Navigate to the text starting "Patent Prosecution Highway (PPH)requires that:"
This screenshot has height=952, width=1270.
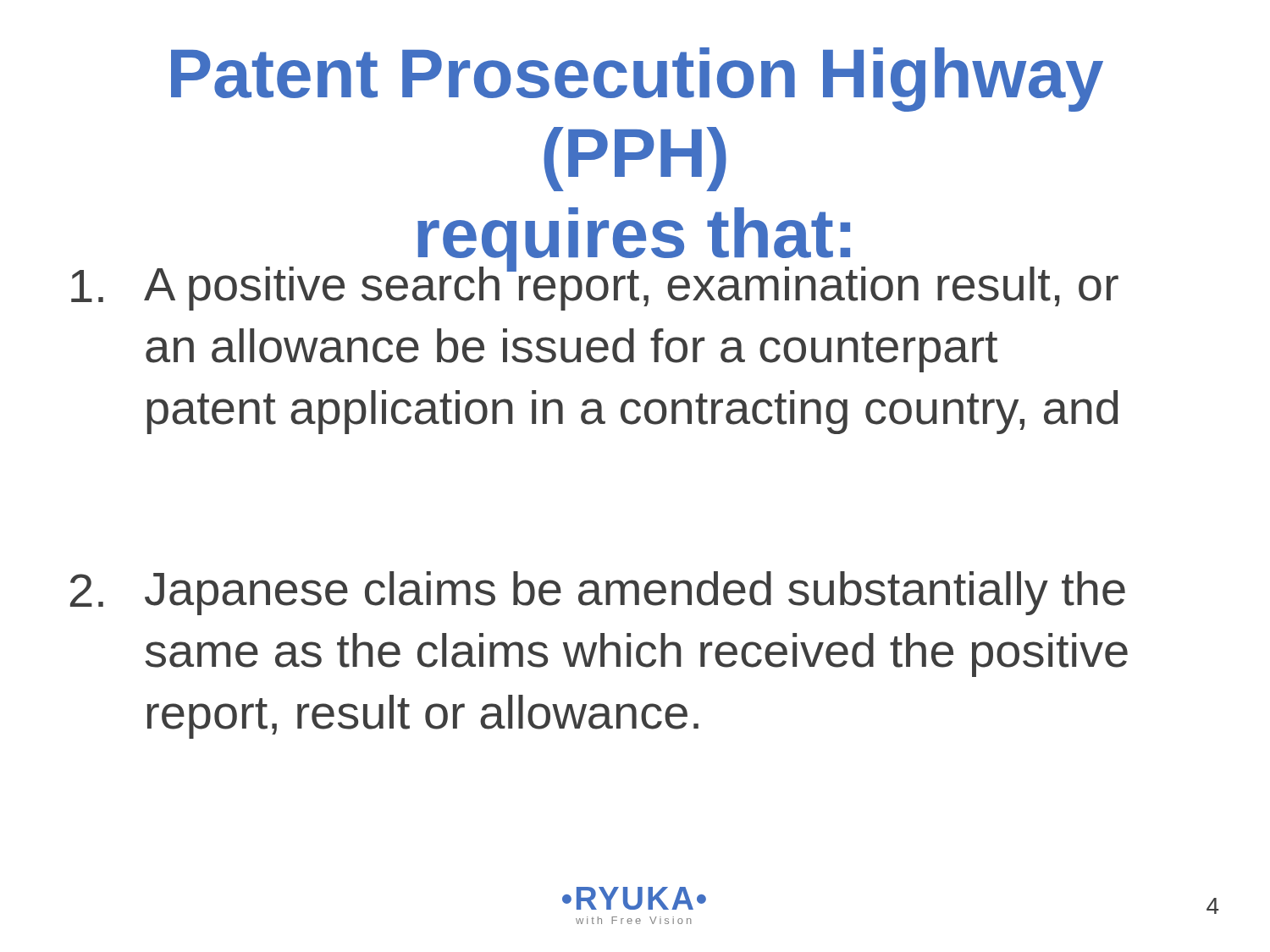pyautogui.click(x=635, y=154)
